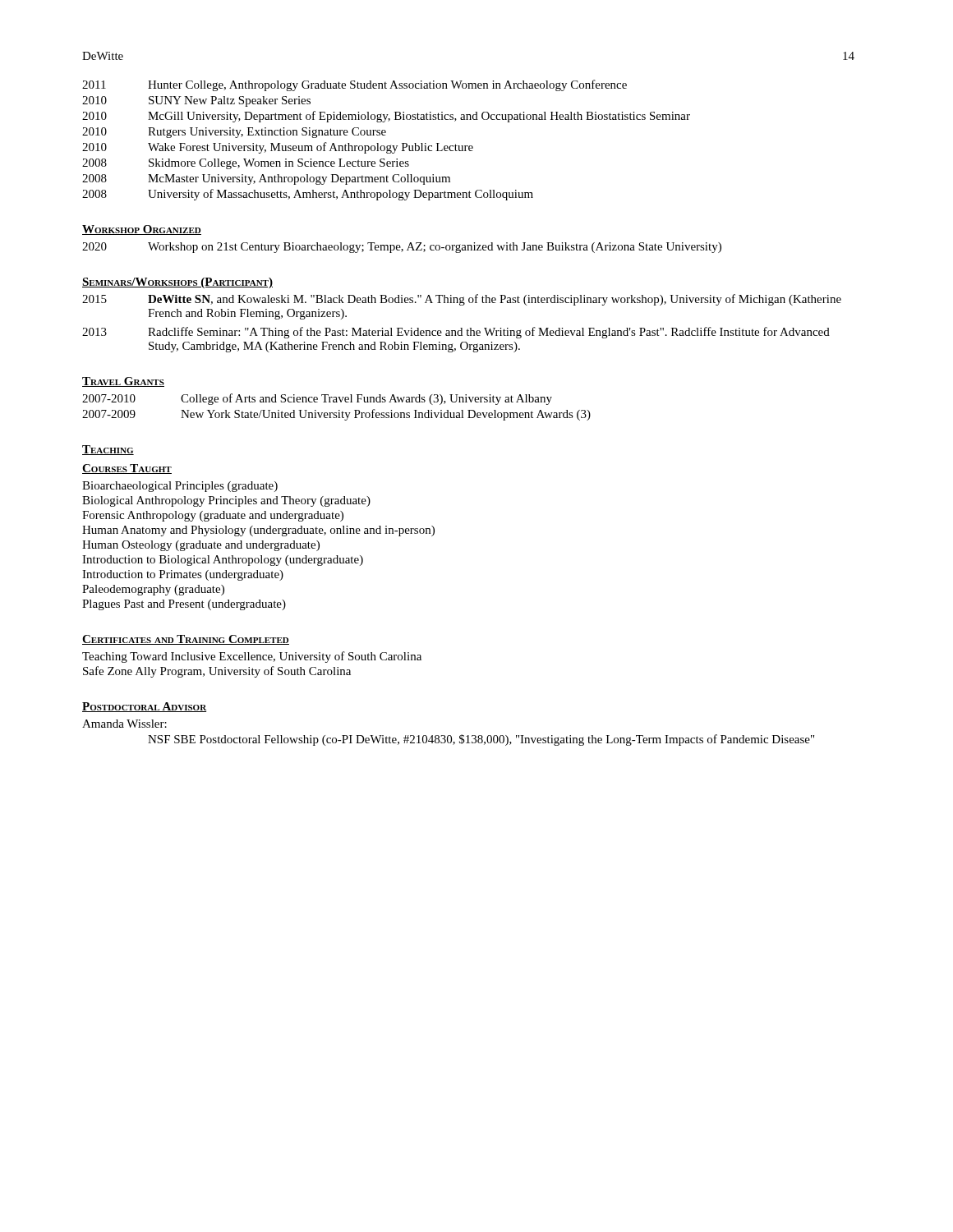Select the region starting "NSF SBE Postdoctoral"
The image size is (953, 1232).
[482, 739]
